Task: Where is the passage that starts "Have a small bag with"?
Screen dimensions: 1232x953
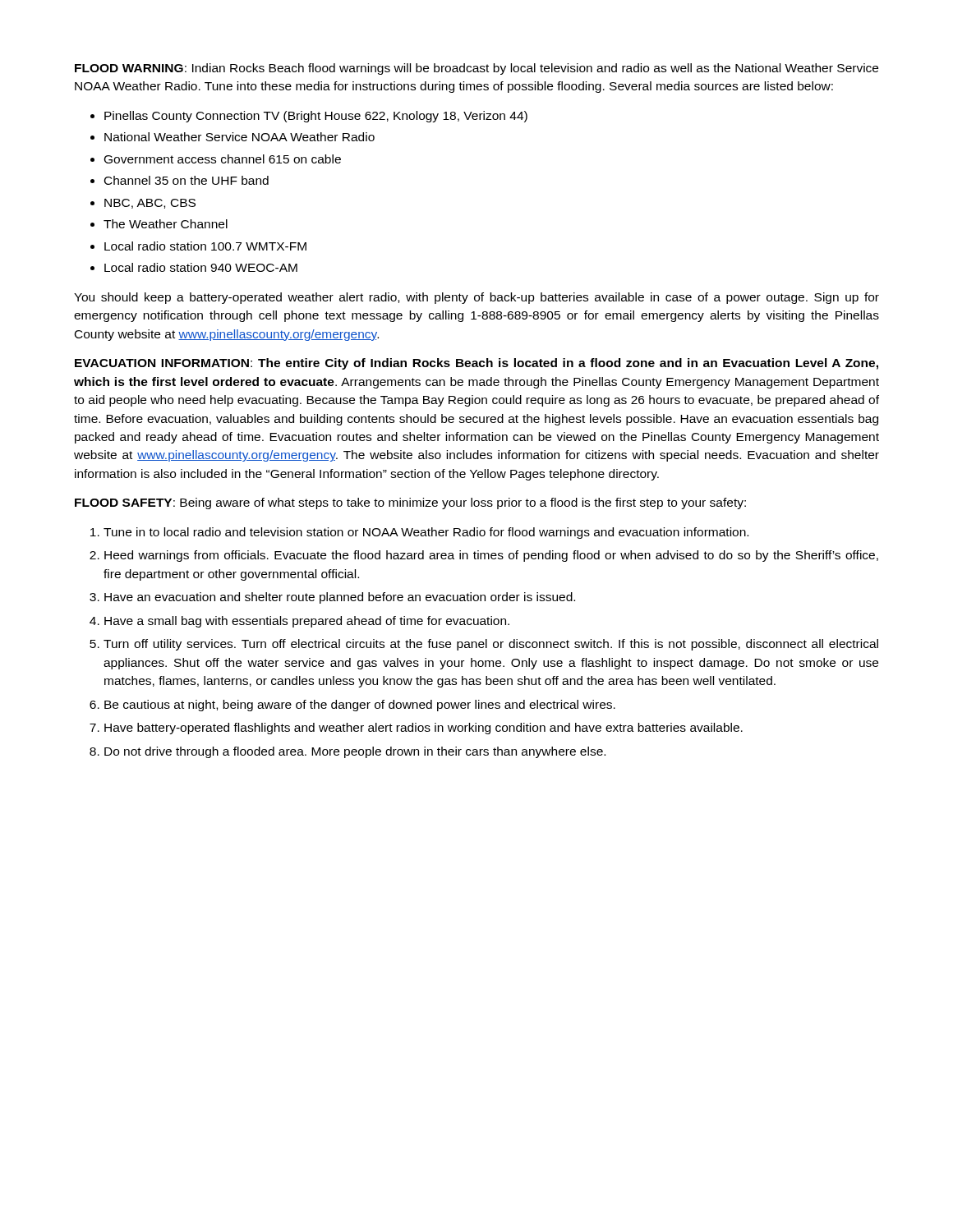Action: (491, 621)
